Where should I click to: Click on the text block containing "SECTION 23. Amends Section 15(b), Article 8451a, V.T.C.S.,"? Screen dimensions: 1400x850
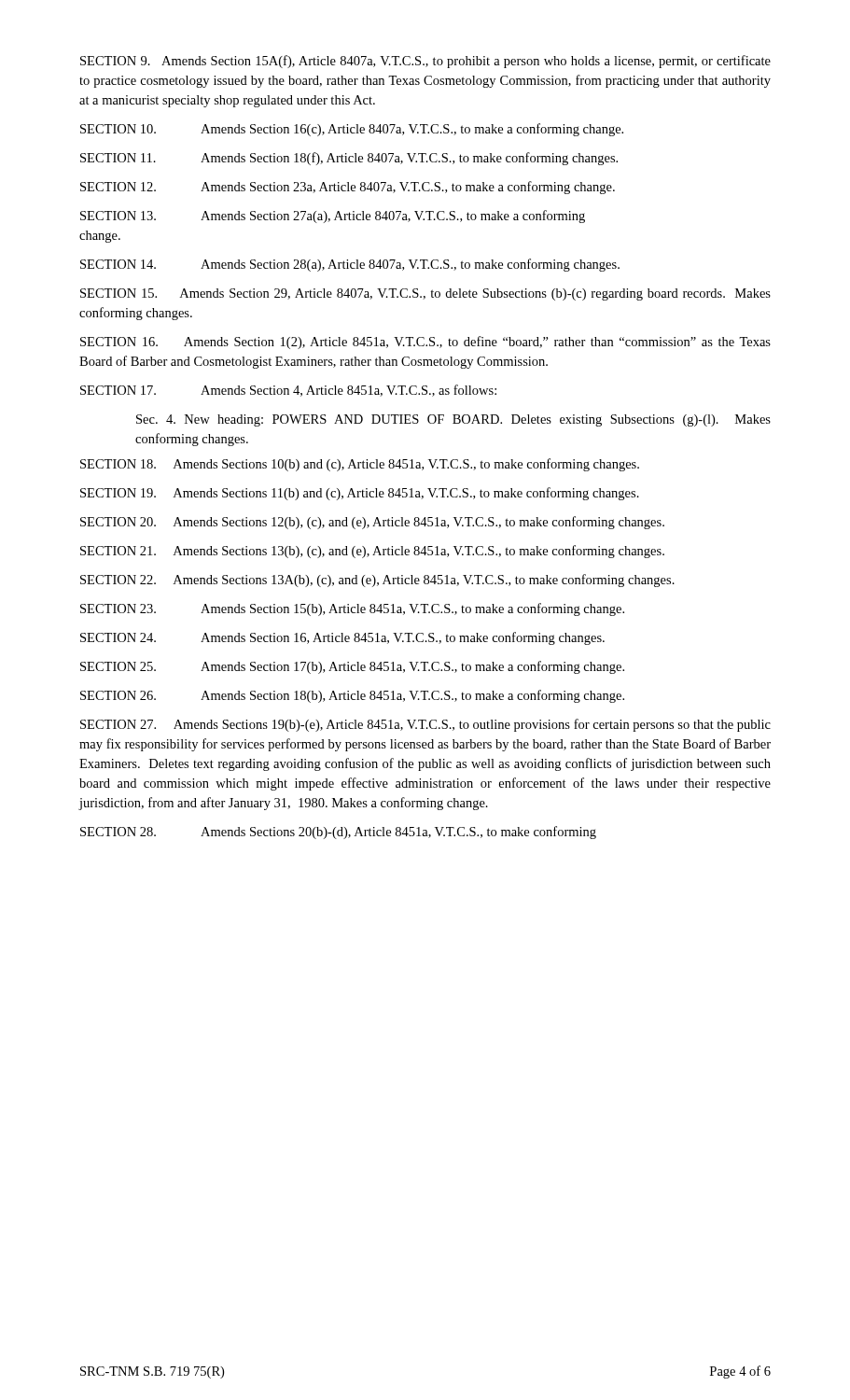coord(425,609)
